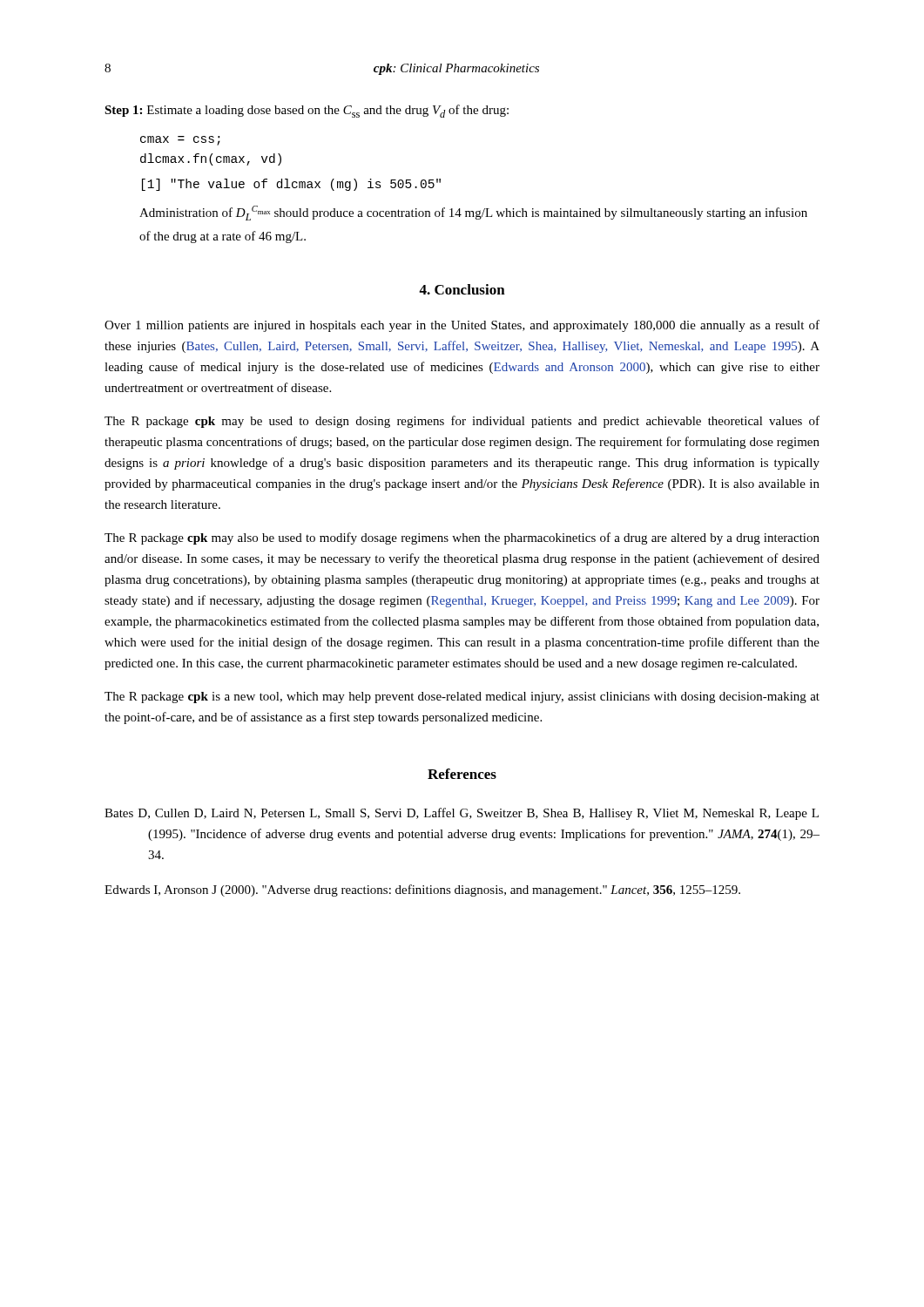Viewport: 924px width, 1307px height.
Task: Where is the passage that starts "Over 1 million patients are"?
Action: pyautogui.click(x=462, y=357)
